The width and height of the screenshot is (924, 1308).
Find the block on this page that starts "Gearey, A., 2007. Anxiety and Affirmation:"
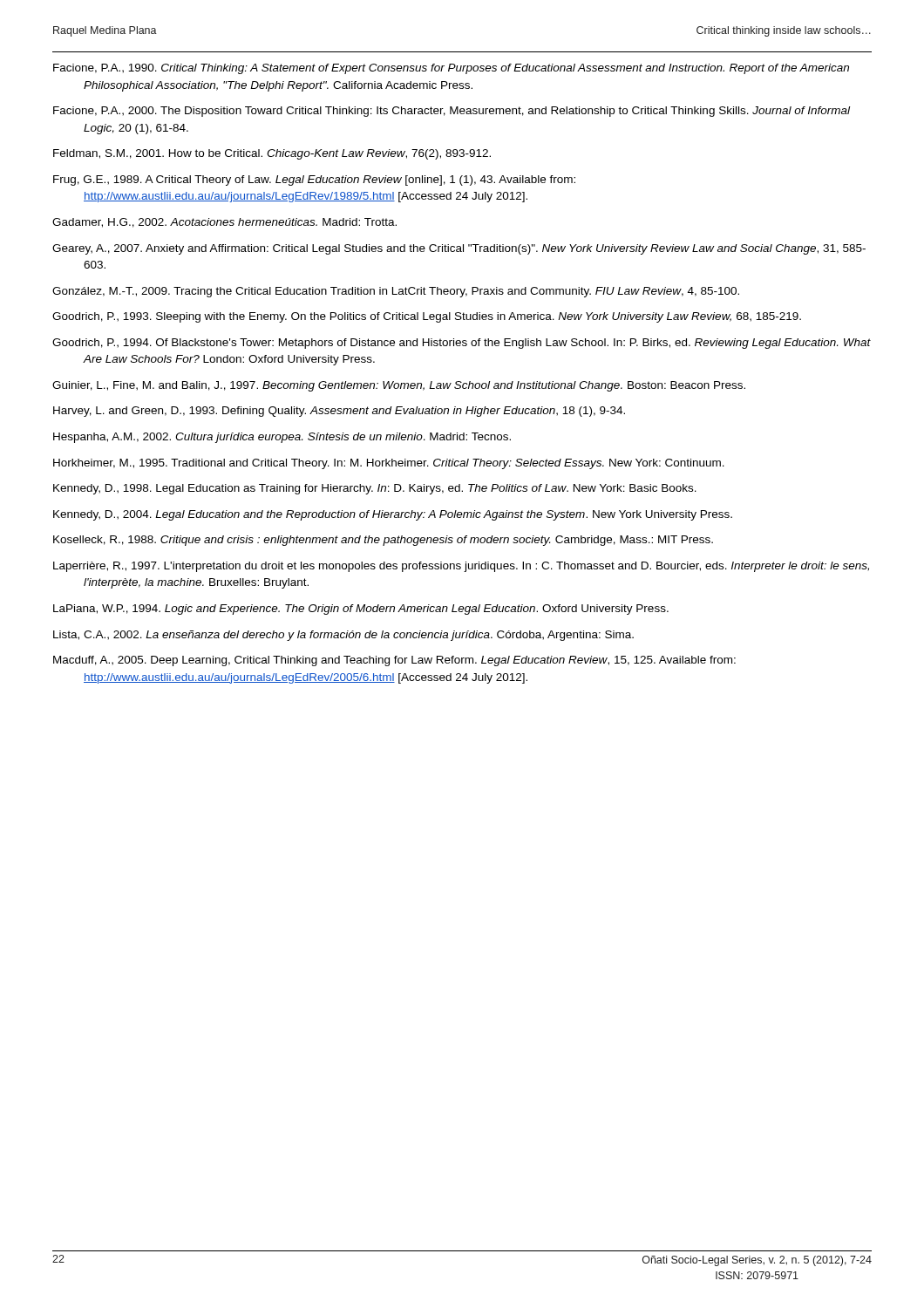459,256
